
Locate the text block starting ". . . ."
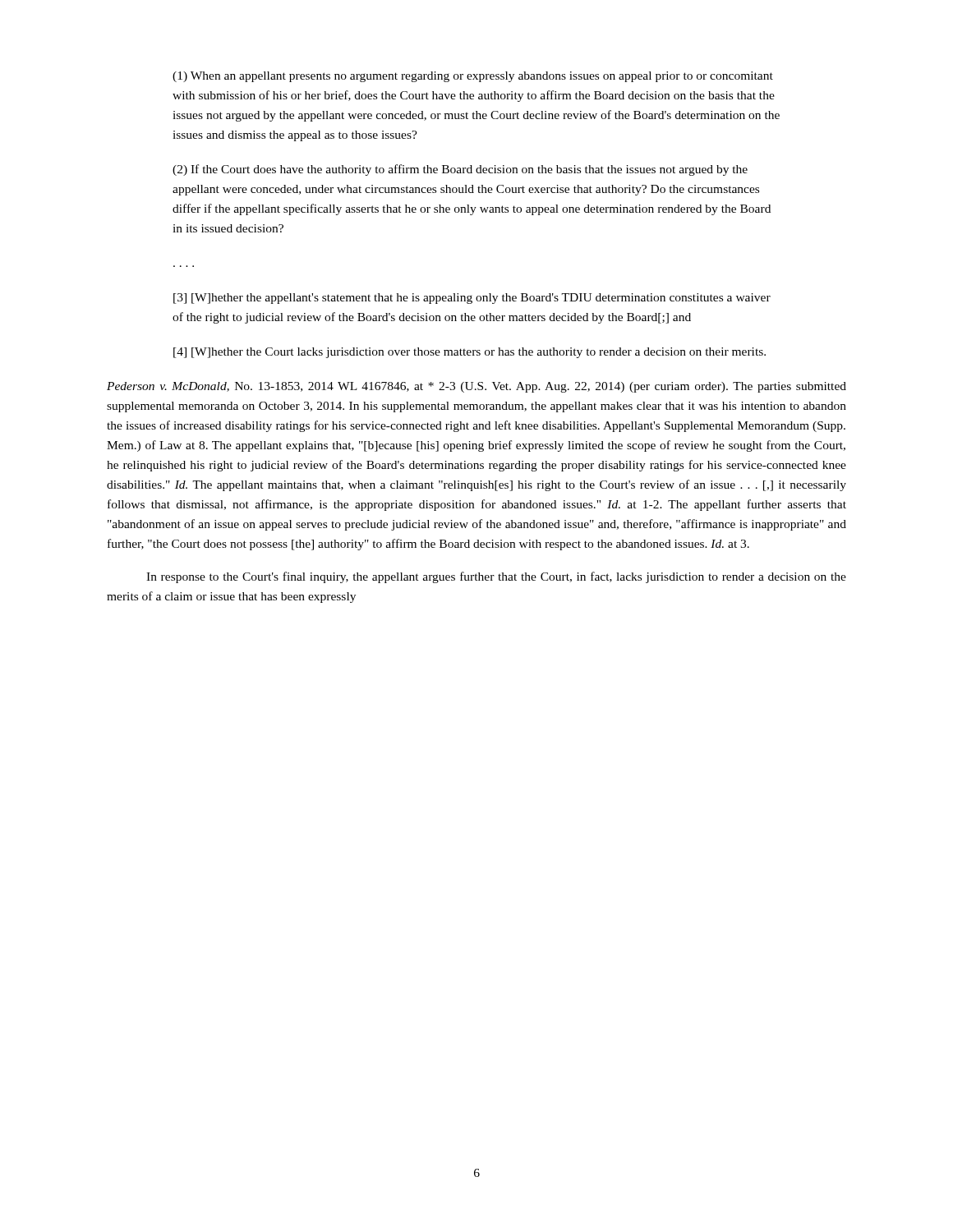184,263
